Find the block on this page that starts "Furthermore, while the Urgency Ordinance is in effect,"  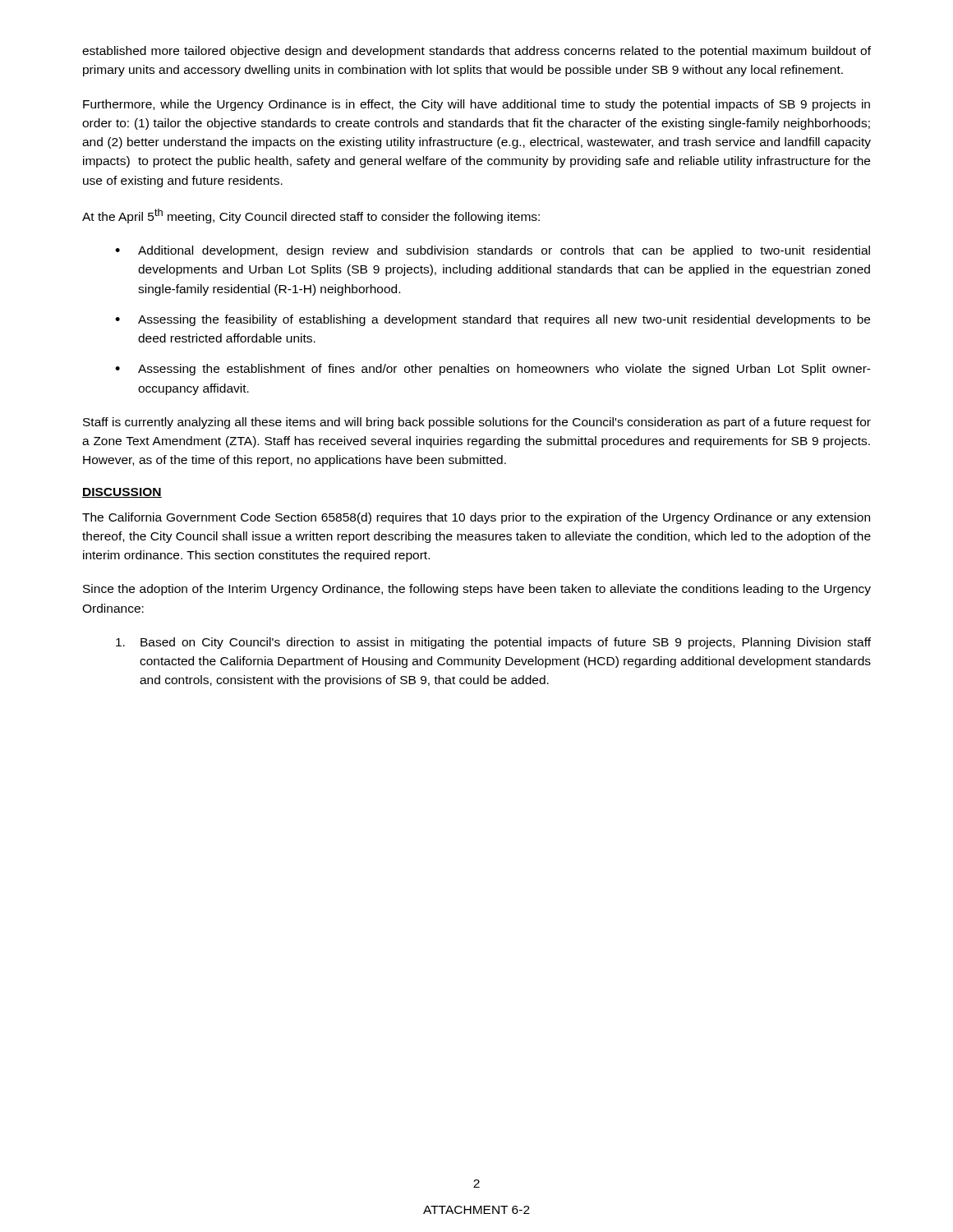coord(476,142)
